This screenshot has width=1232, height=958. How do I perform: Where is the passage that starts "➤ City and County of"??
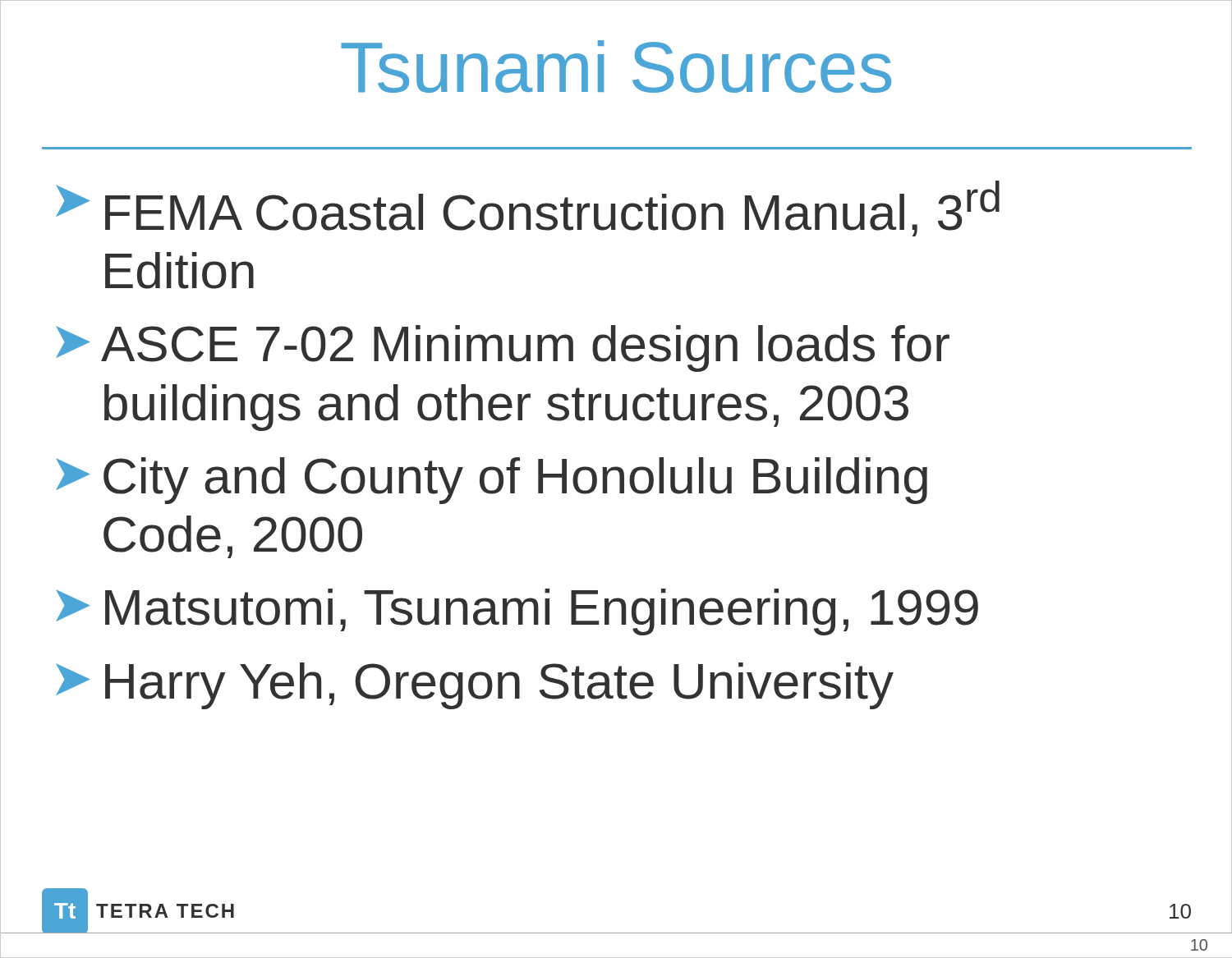click(x=490, y=505)
